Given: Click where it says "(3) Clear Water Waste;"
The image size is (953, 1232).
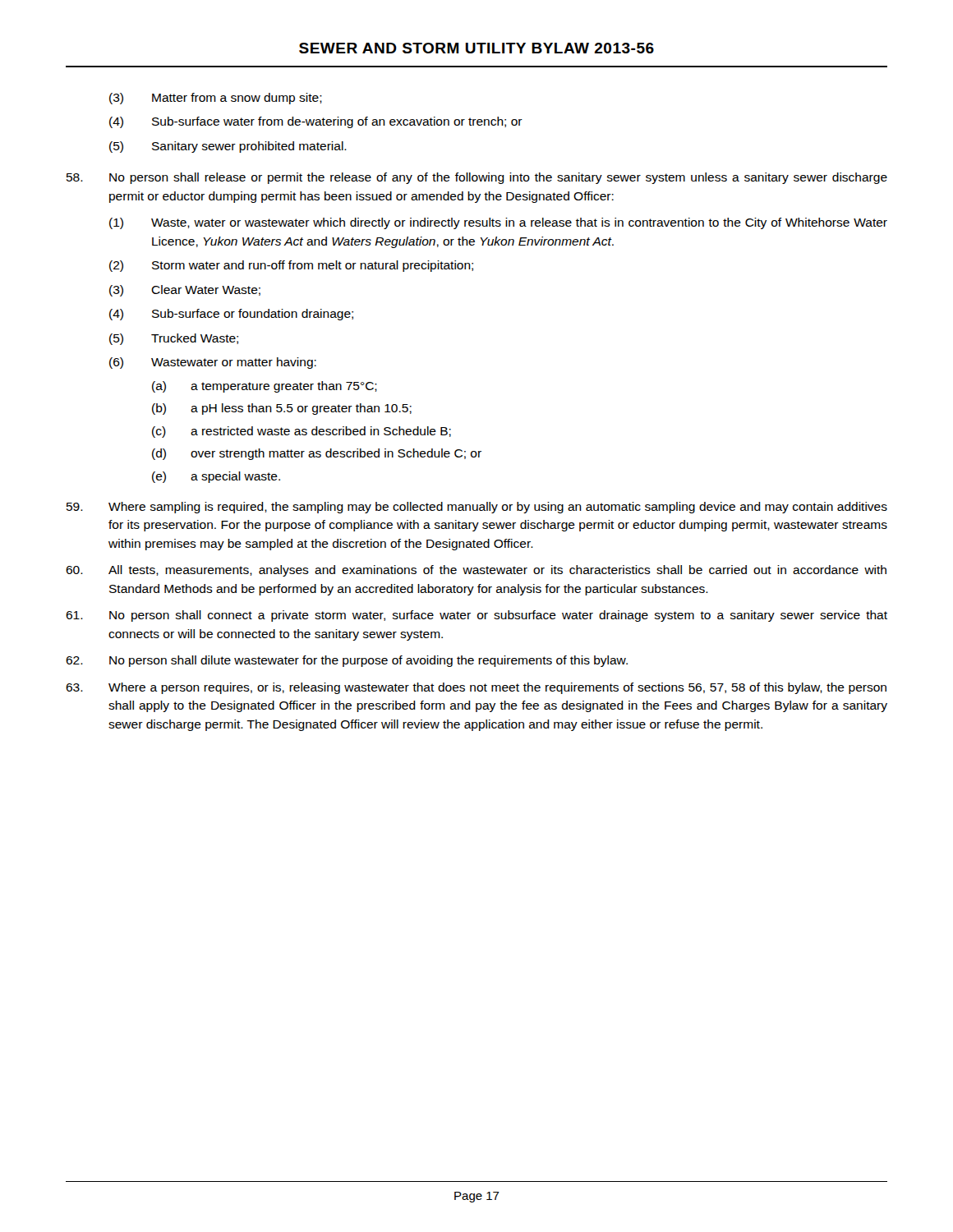Looking at the screenshot, I should [x=185, y=291].
